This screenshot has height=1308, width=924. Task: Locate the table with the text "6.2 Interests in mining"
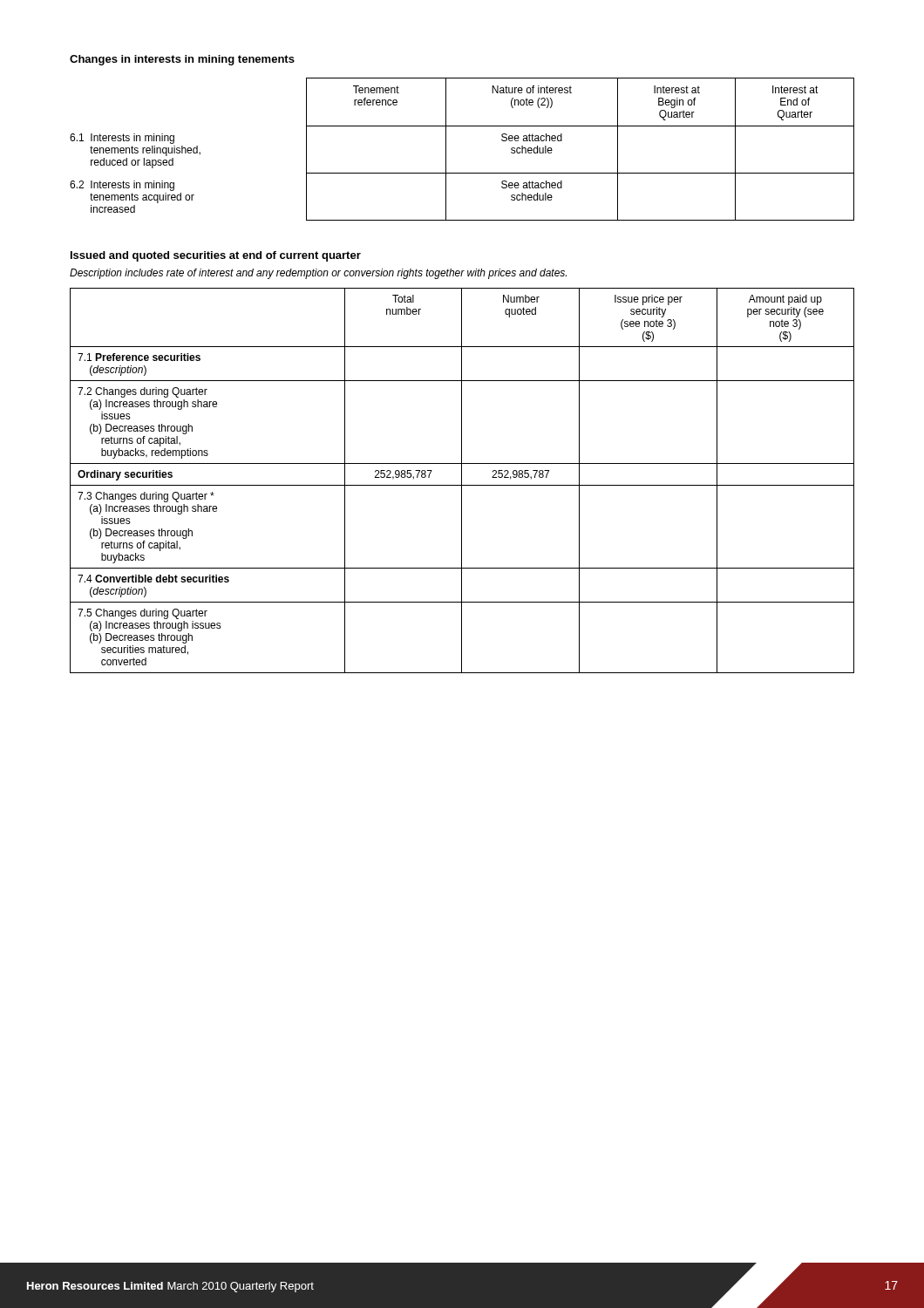click(x=462, y=149)
